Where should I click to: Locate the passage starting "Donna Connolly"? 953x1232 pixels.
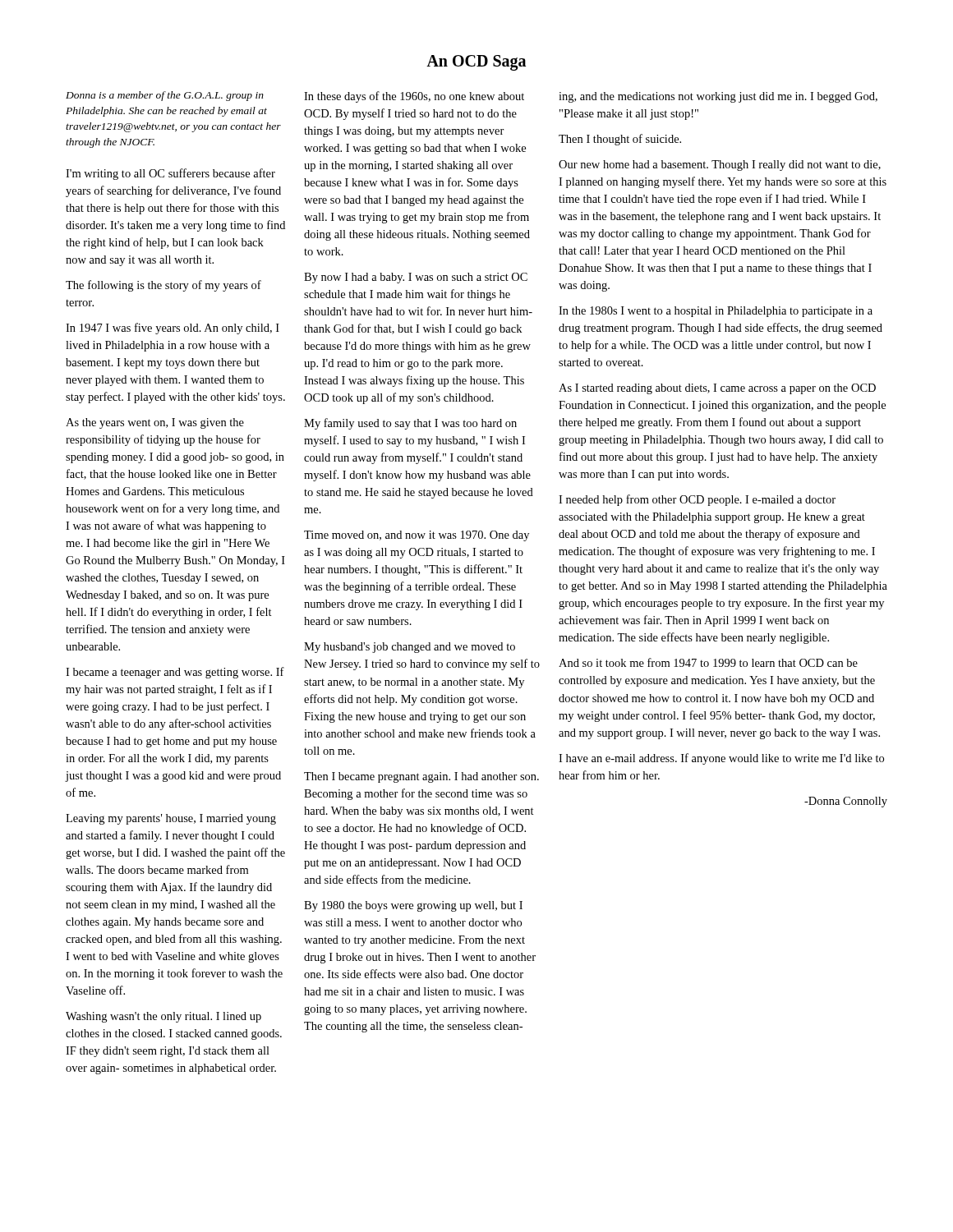pyautogui.click(x=846, y=800)
